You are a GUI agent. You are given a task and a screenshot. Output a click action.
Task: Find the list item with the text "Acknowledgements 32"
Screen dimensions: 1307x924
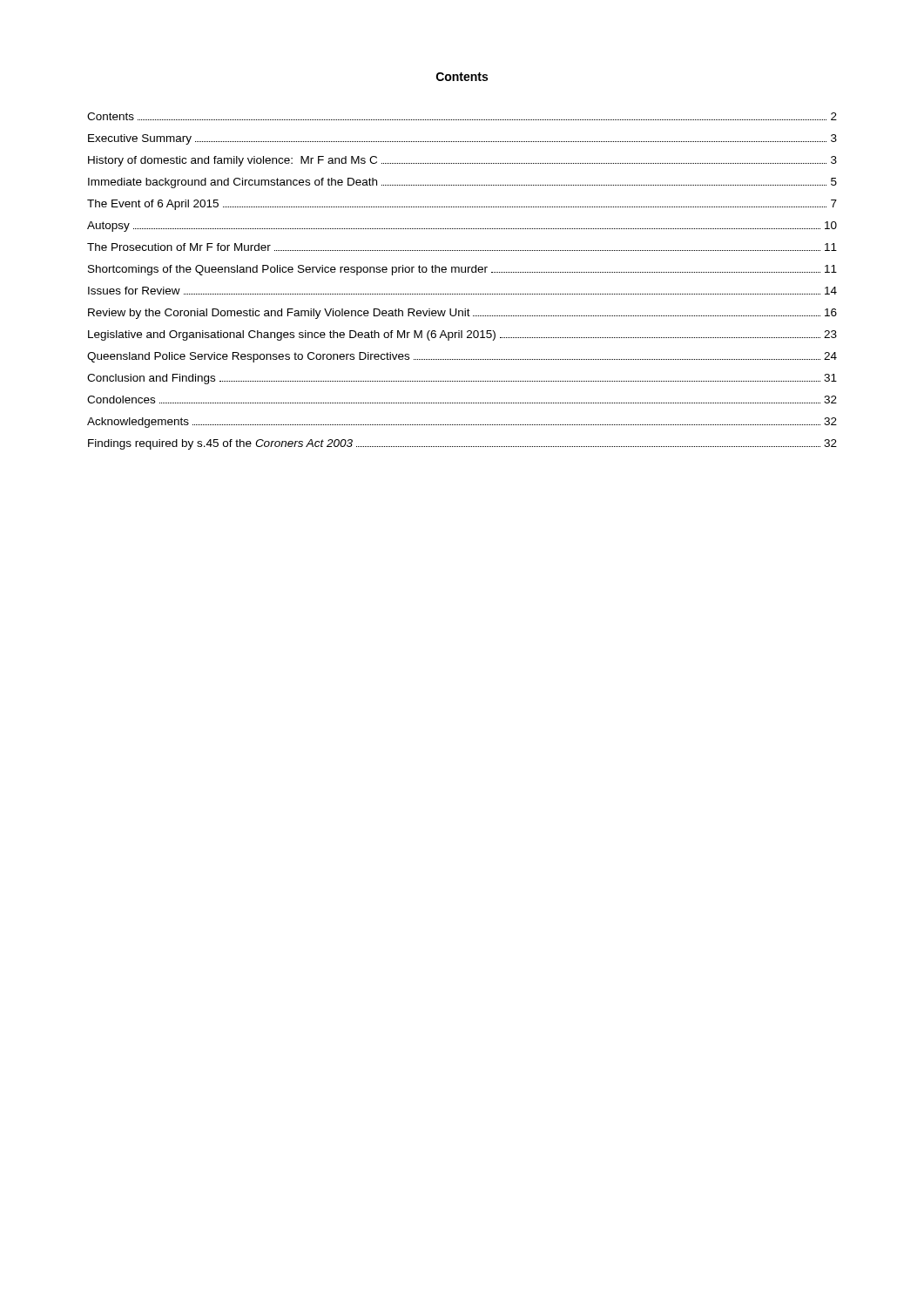462,421
